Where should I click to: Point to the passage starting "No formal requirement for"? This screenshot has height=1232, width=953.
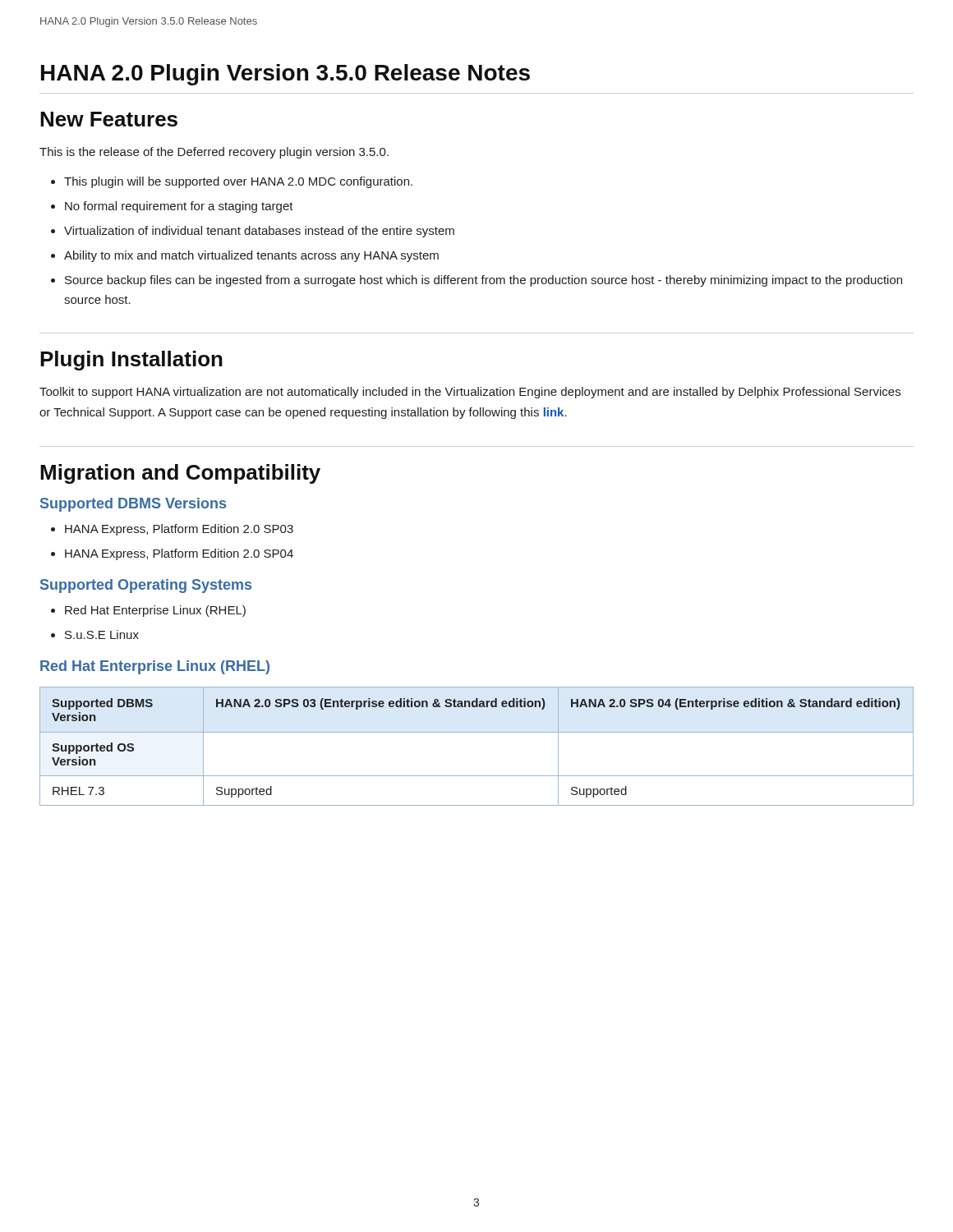click(179, 207)
